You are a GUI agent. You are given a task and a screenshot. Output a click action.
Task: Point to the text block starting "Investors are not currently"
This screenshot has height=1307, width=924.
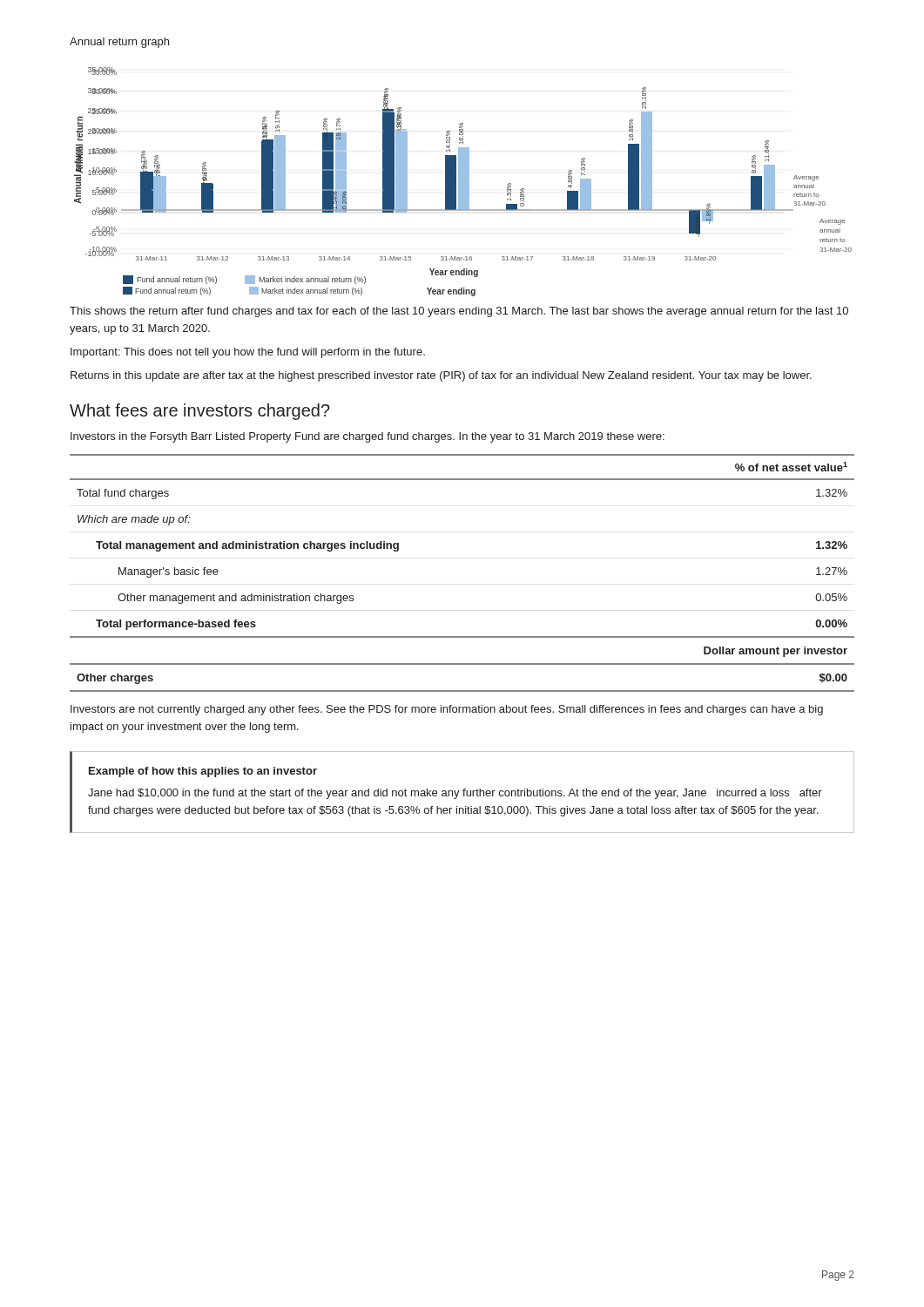point(447,718)
